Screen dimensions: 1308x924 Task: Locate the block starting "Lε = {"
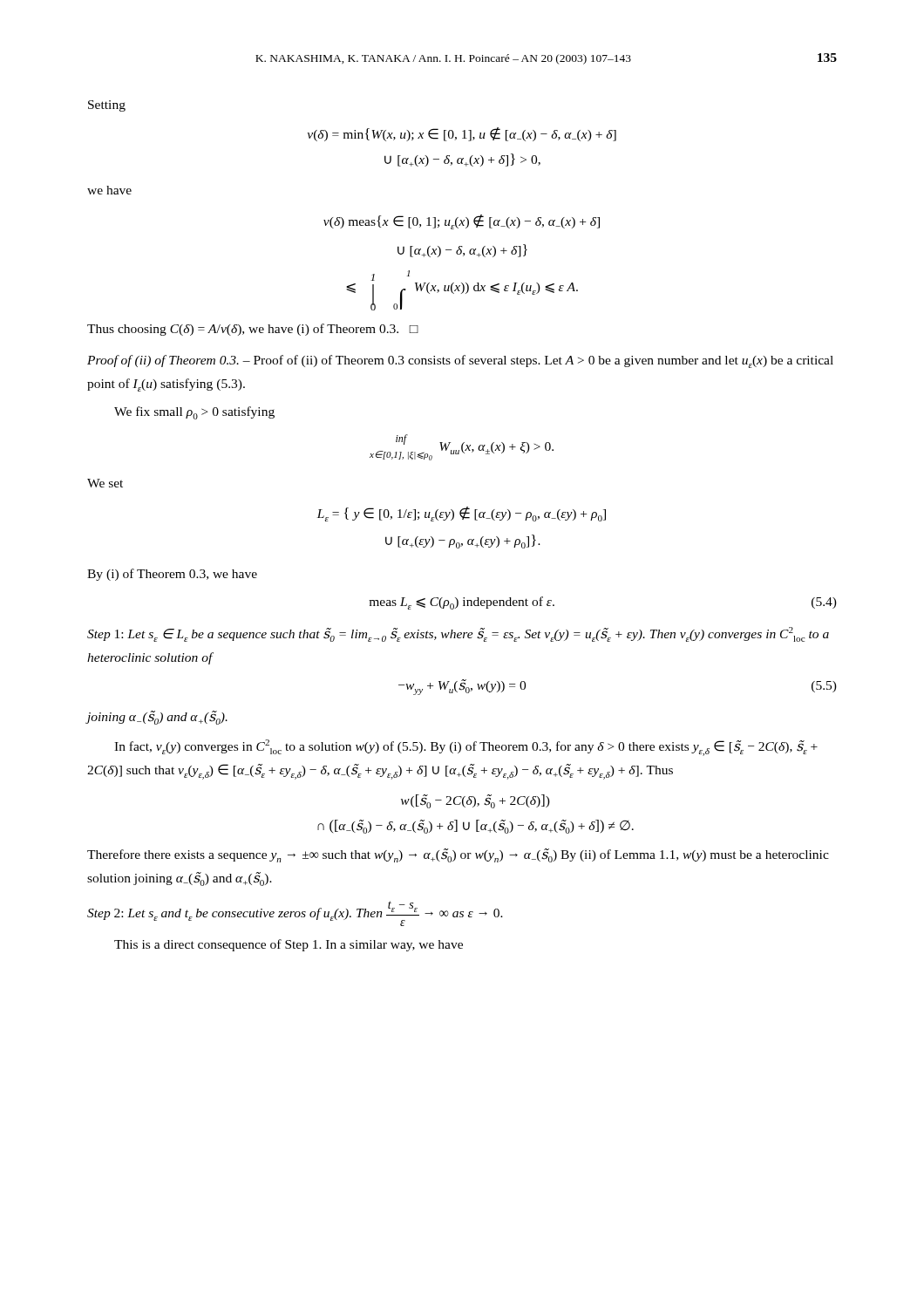(462, 528)
